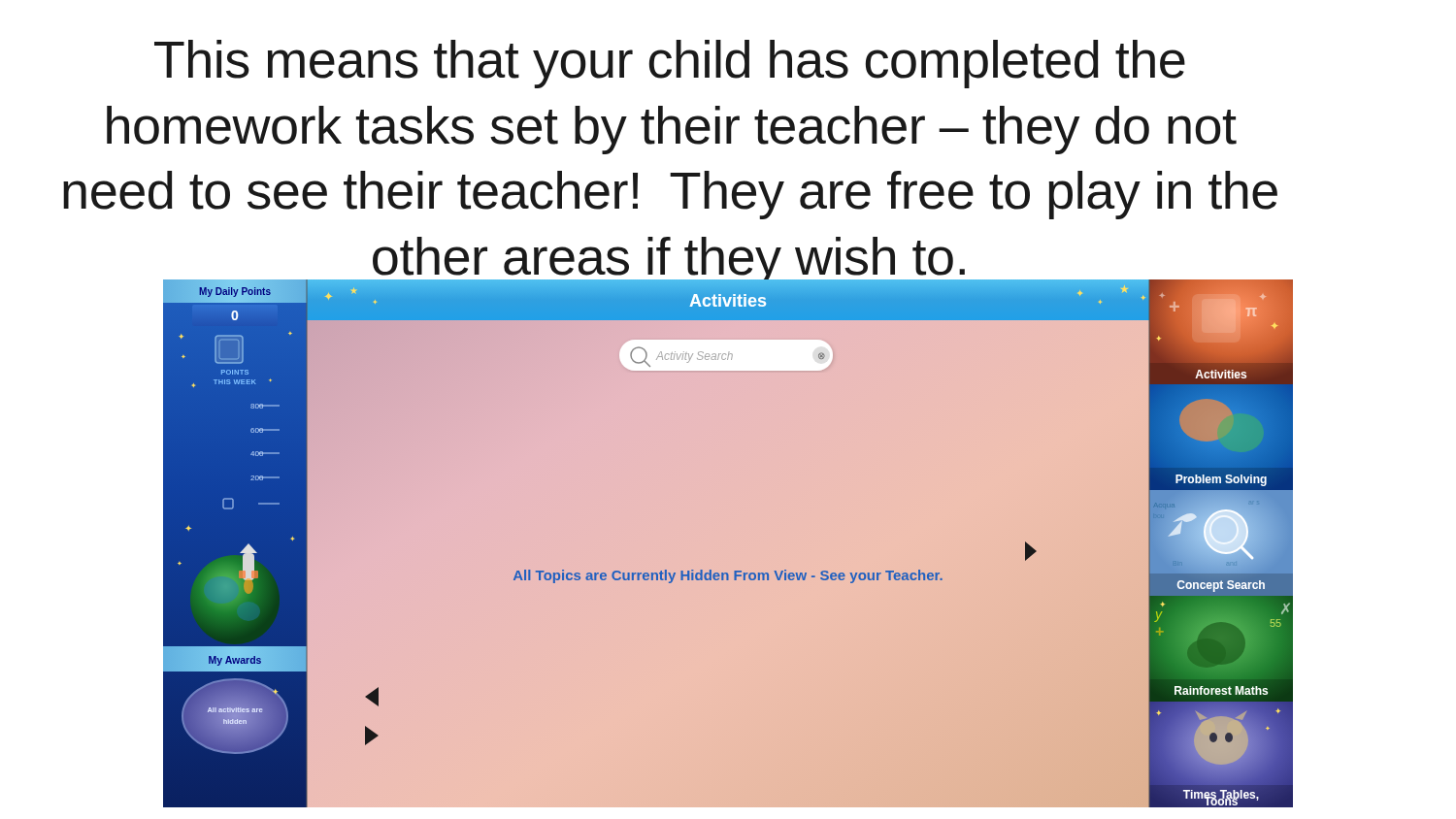Select a screenshot
This screenshot has height=819, width=1456.
pyautogui.click(x=728, y=543)
